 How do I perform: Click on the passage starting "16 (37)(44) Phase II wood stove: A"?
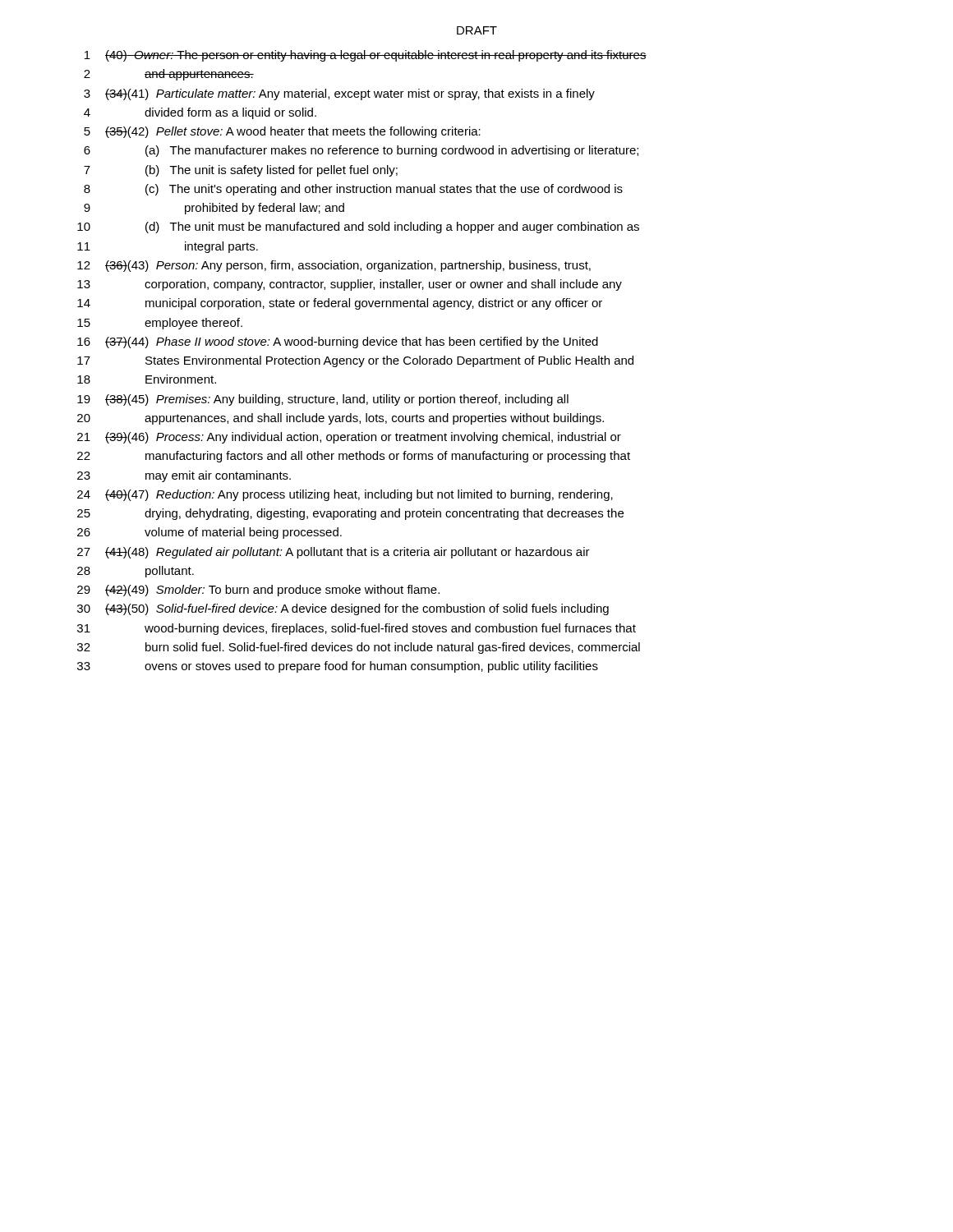click(x=476, y=360)
